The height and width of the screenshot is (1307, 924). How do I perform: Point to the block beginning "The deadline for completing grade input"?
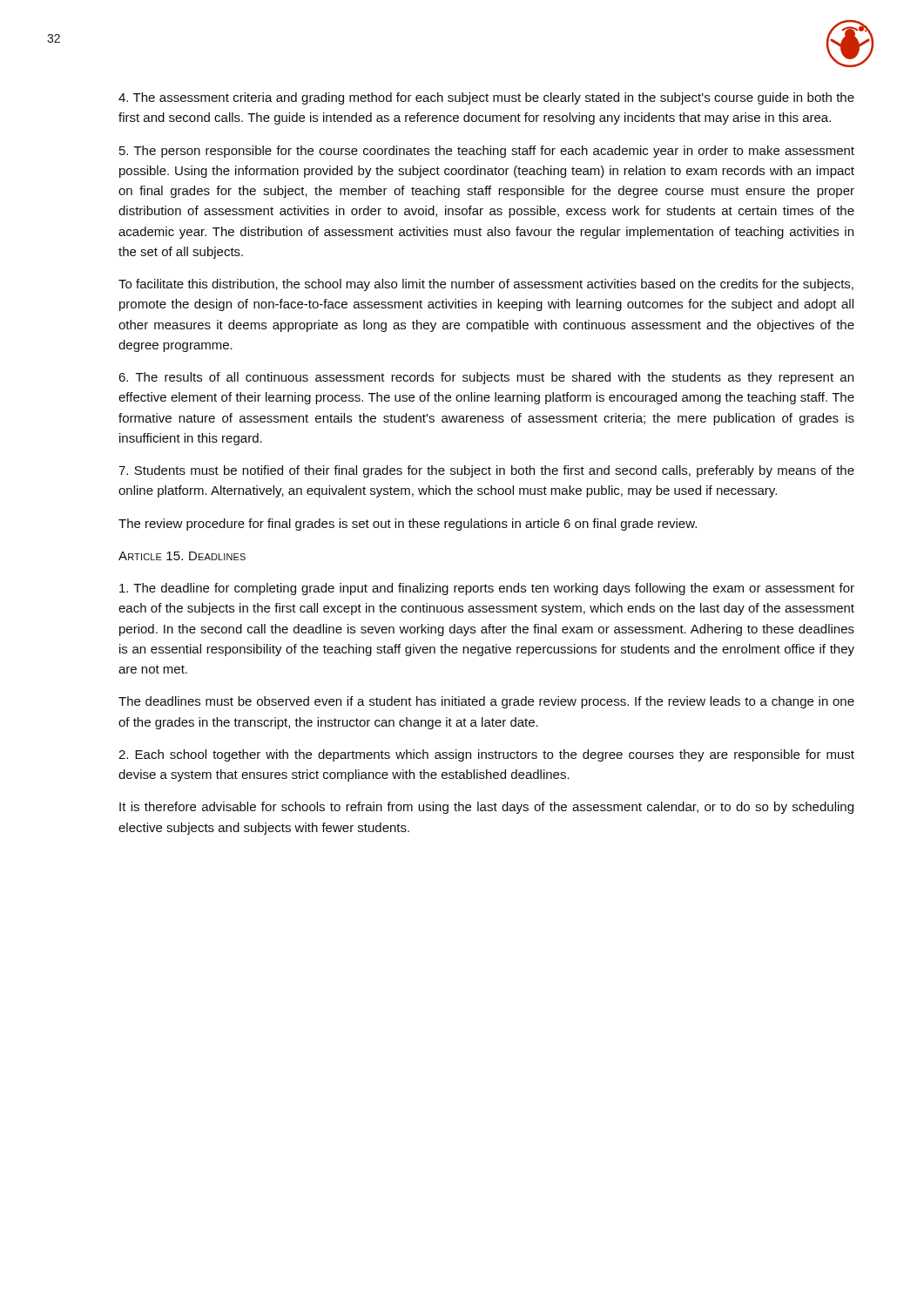pos(486,628)
